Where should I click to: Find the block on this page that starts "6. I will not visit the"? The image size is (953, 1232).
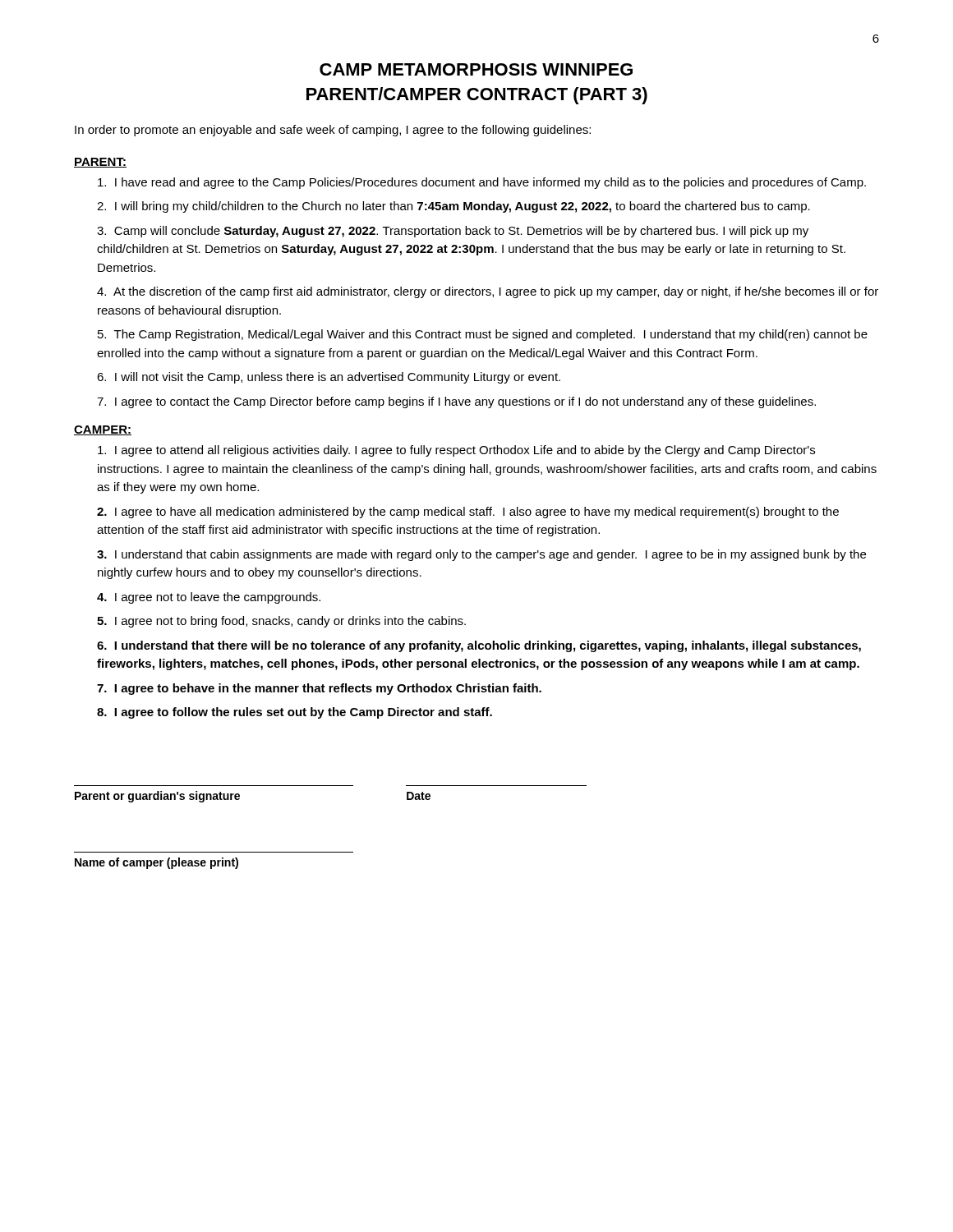(329, 377)
